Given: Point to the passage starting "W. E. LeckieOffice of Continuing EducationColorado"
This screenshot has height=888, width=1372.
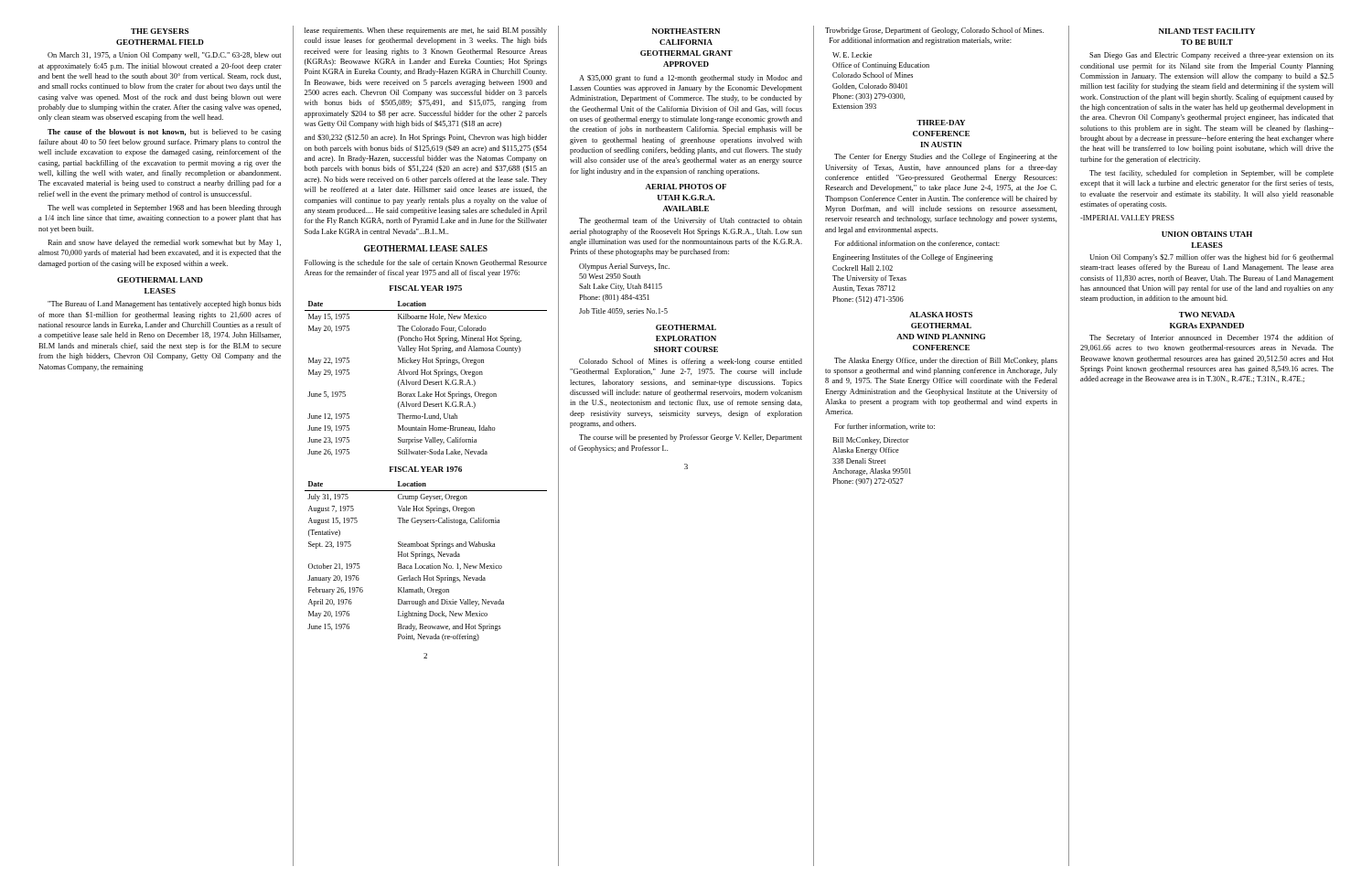Looking at the screenshot, I should 852,55.
